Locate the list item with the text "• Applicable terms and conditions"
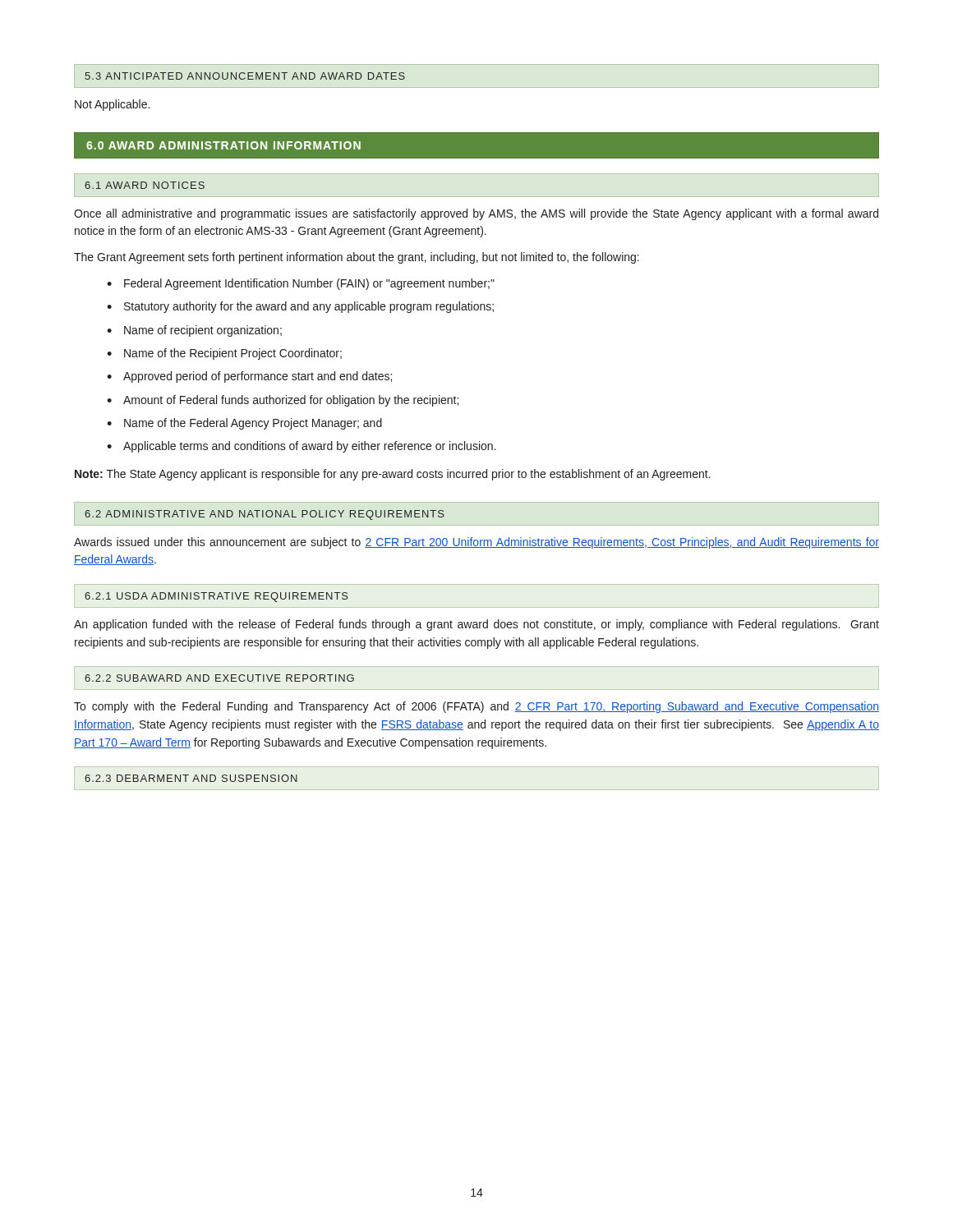953x1232 pixels. [493, 448]
